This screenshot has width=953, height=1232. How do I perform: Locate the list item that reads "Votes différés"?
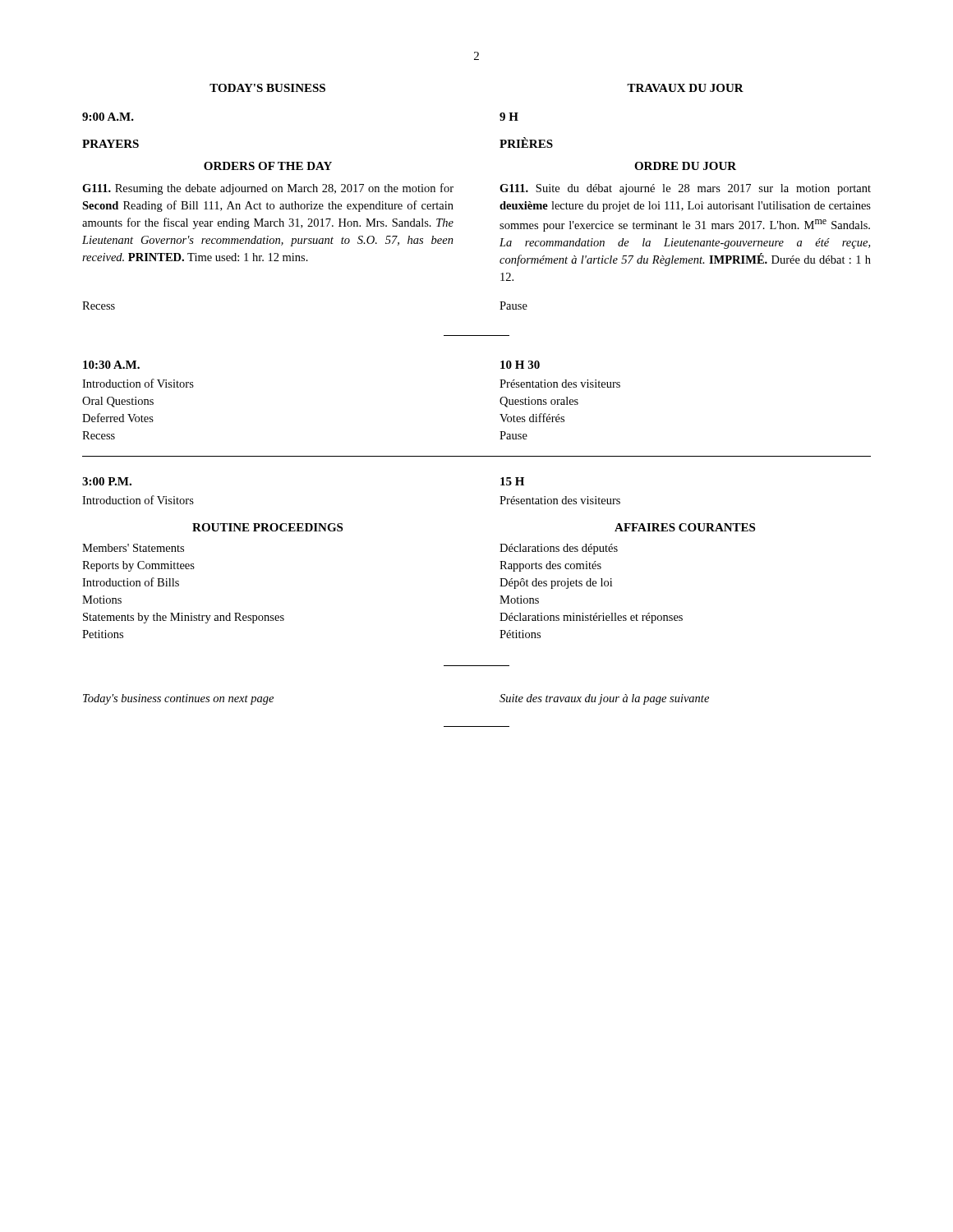[532, 418]
